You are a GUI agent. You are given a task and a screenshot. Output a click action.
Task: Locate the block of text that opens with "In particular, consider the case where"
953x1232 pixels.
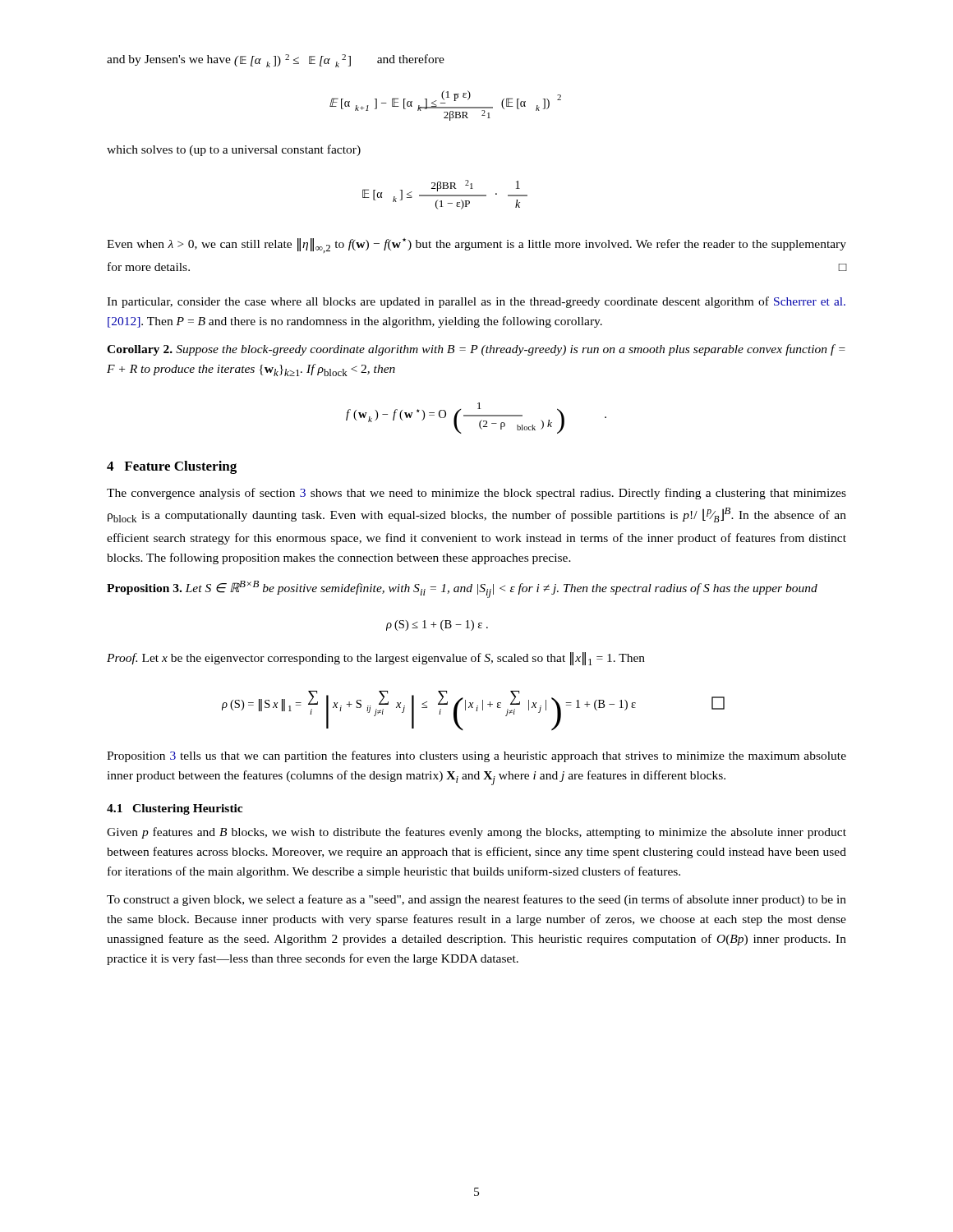click(476, 311)
